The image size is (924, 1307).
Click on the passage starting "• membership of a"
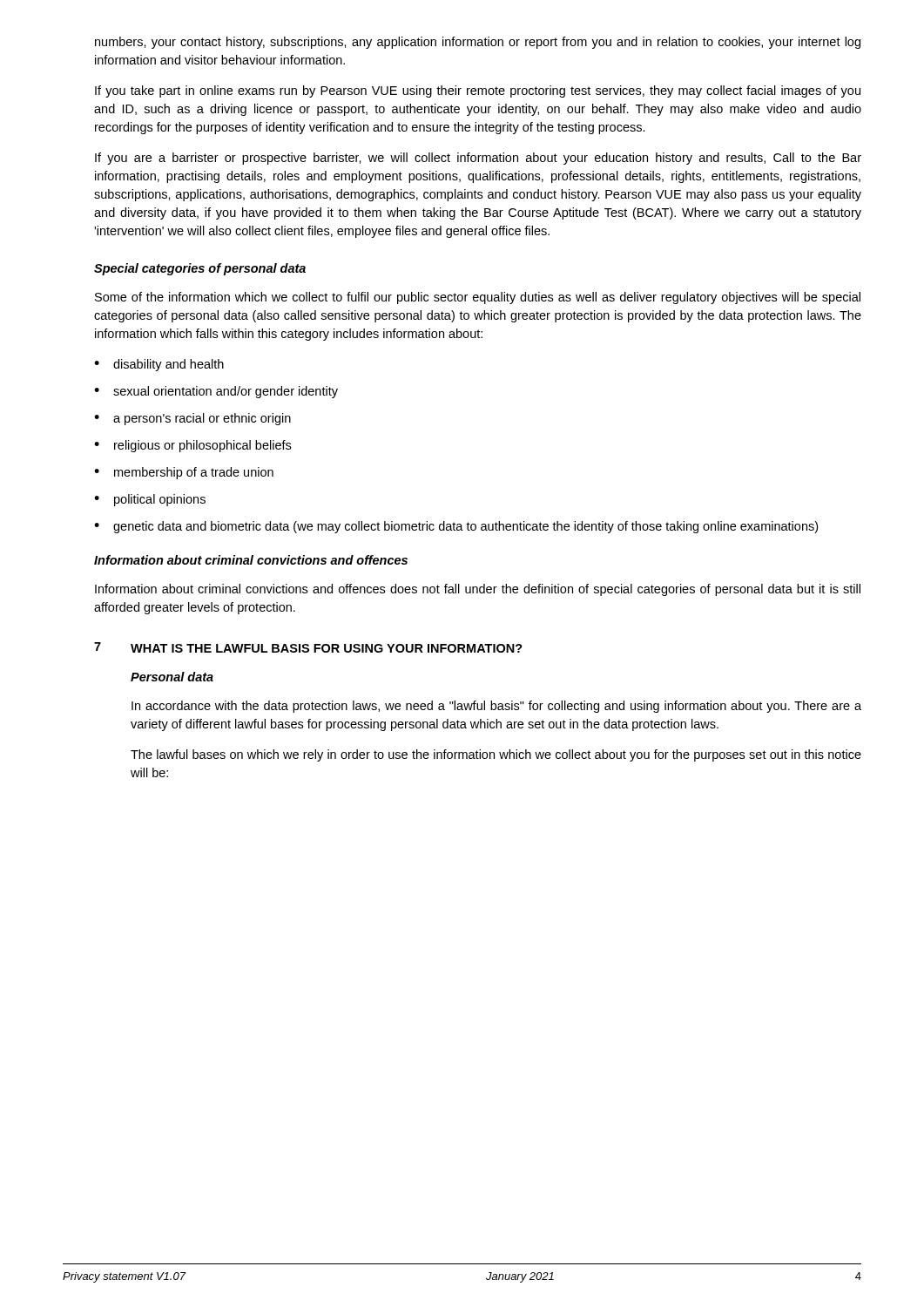[184, 473]
